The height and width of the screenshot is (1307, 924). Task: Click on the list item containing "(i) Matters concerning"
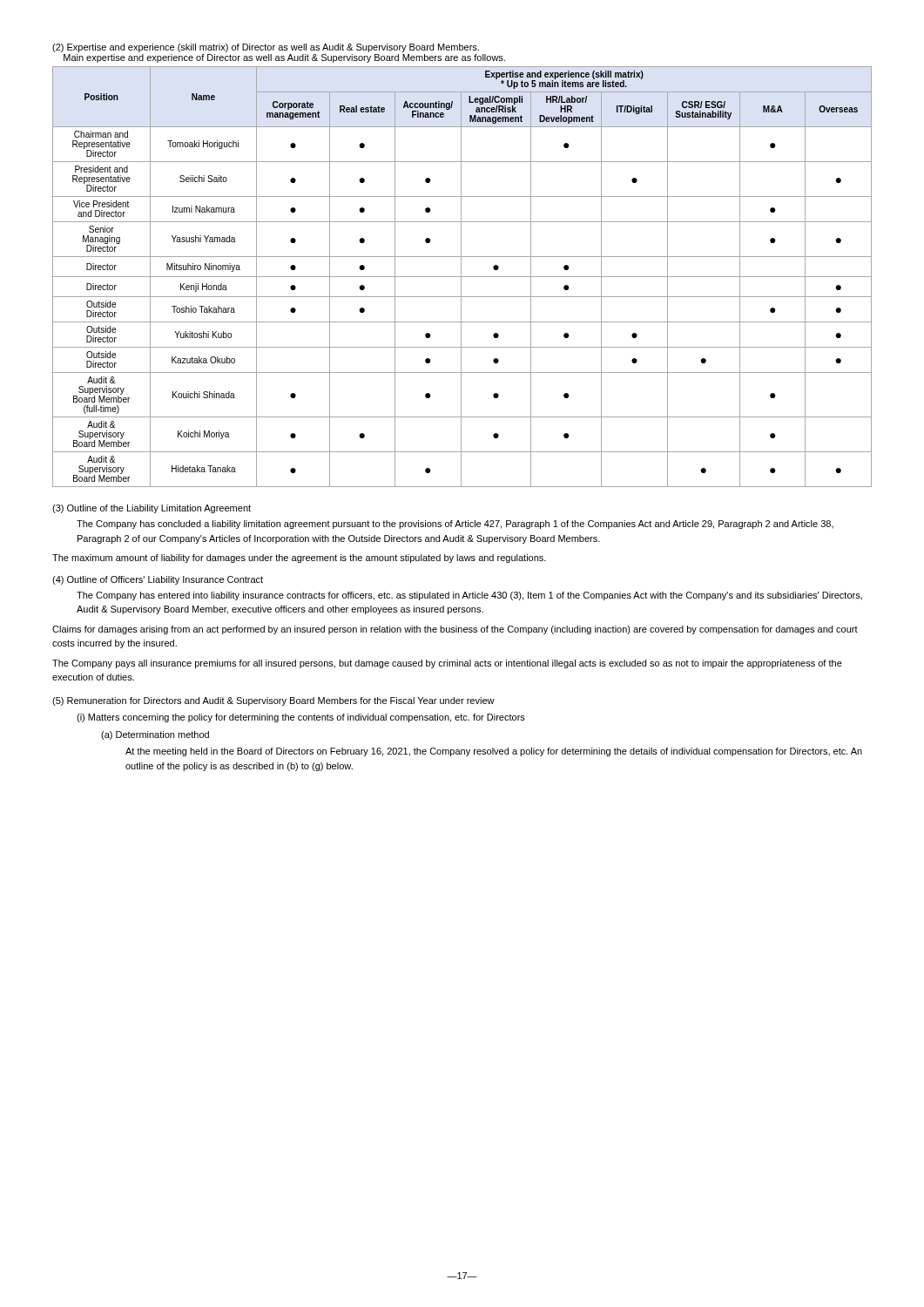(301, 717)
